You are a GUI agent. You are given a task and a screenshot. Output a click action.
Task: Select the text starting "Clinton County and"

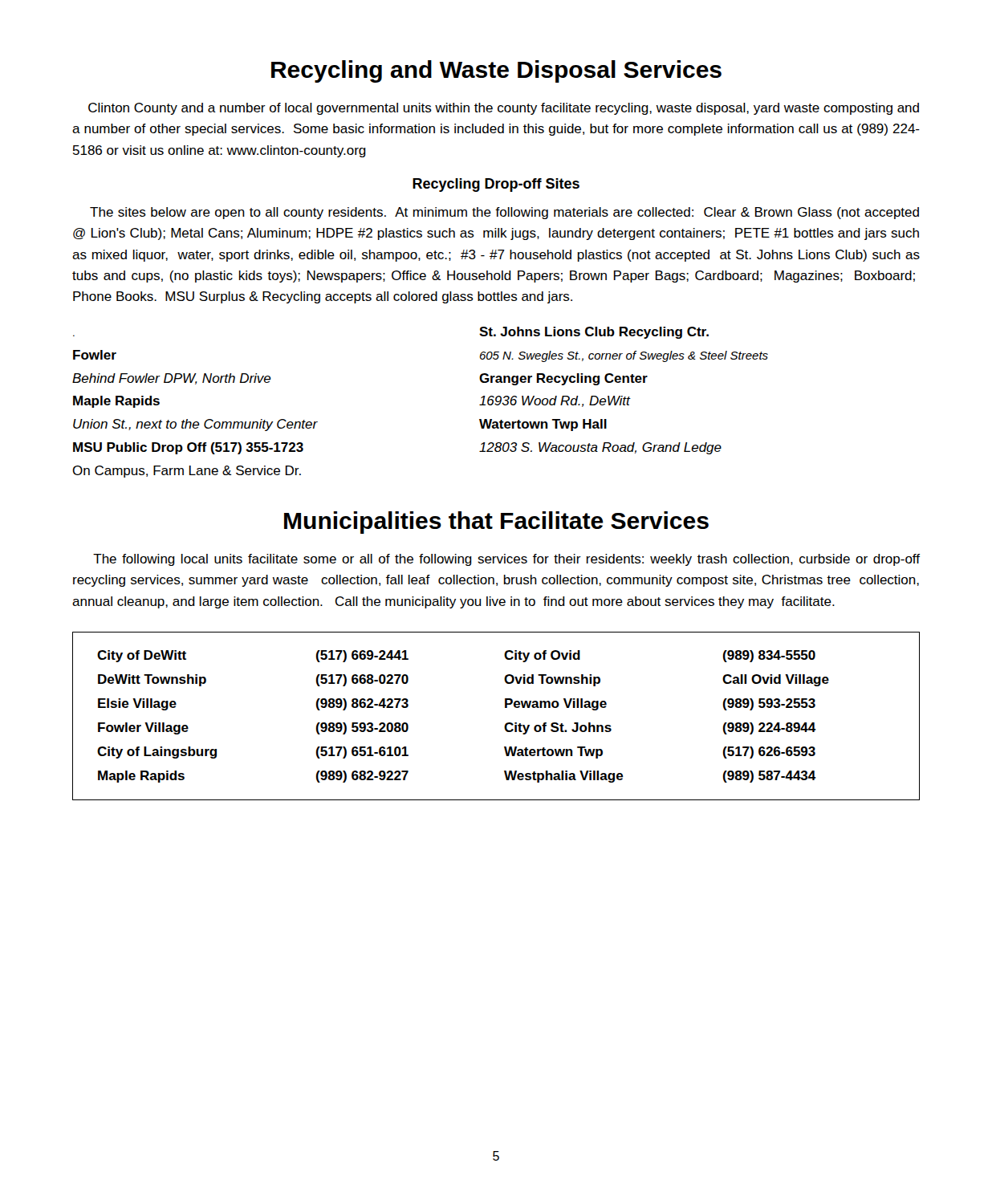point(496,129)
